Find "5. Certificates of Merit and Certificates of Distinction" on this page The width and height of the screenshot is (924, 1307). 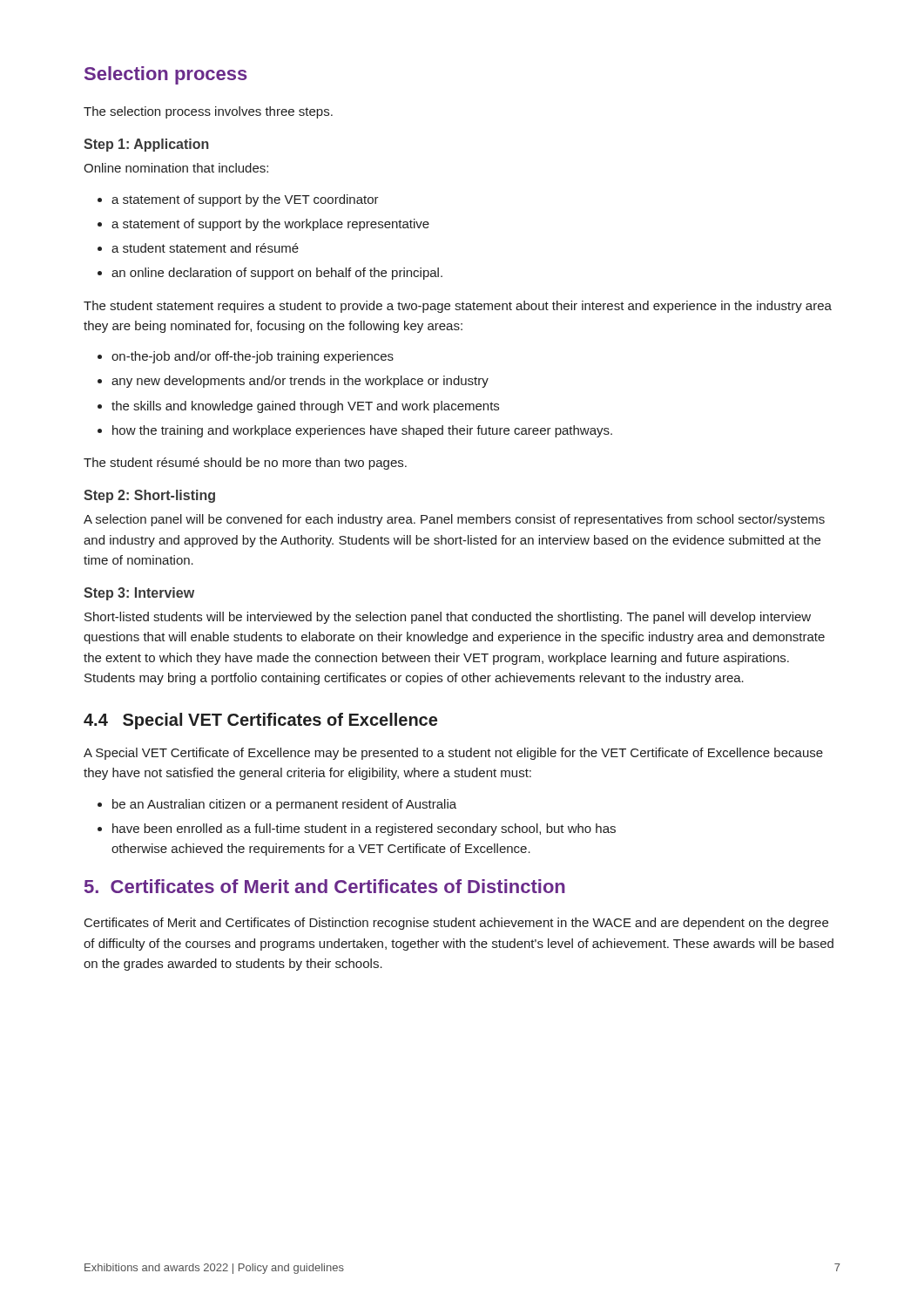[325, 887]
